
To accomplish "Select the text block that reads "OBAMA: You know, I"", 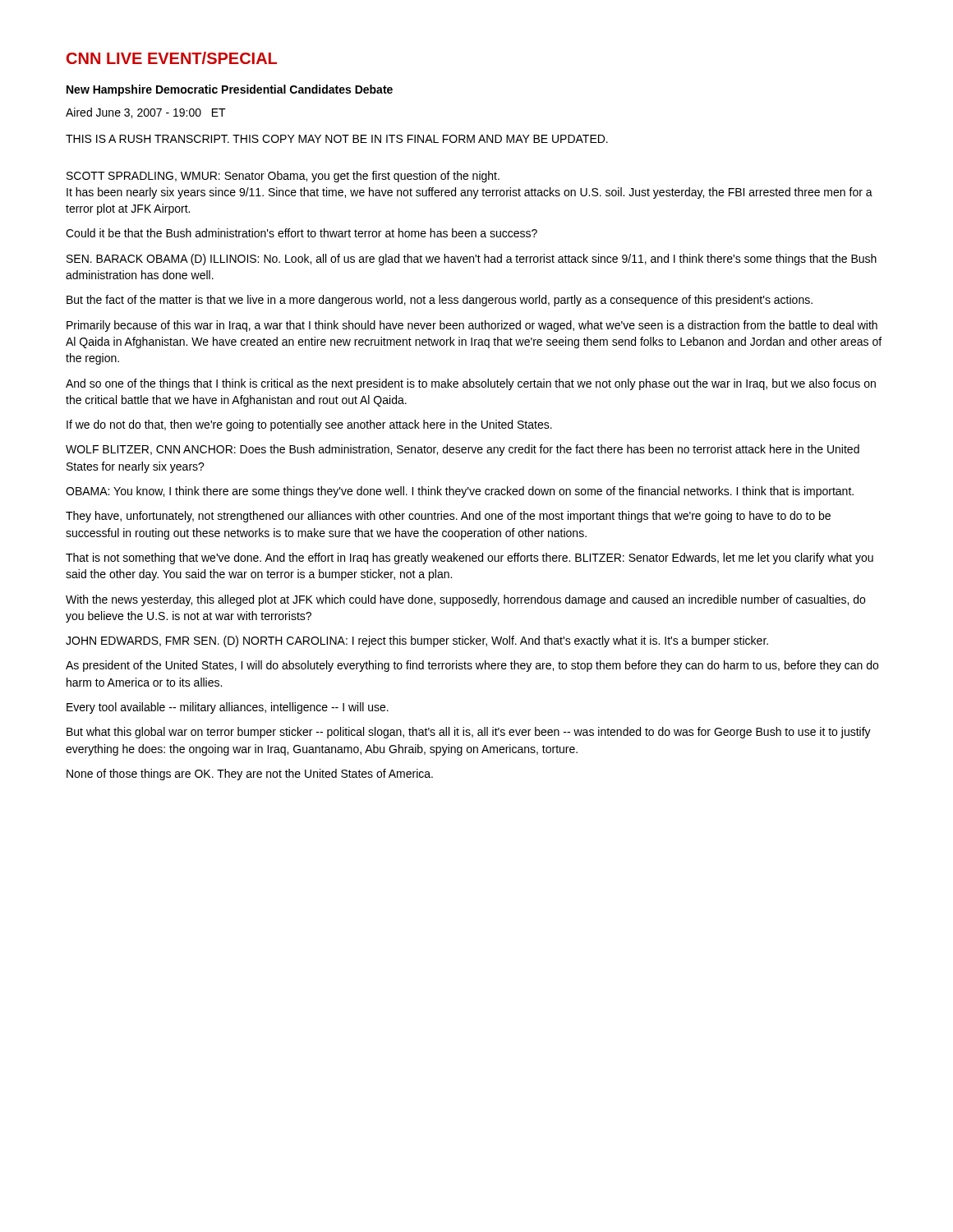I will (x=460, y=491).
